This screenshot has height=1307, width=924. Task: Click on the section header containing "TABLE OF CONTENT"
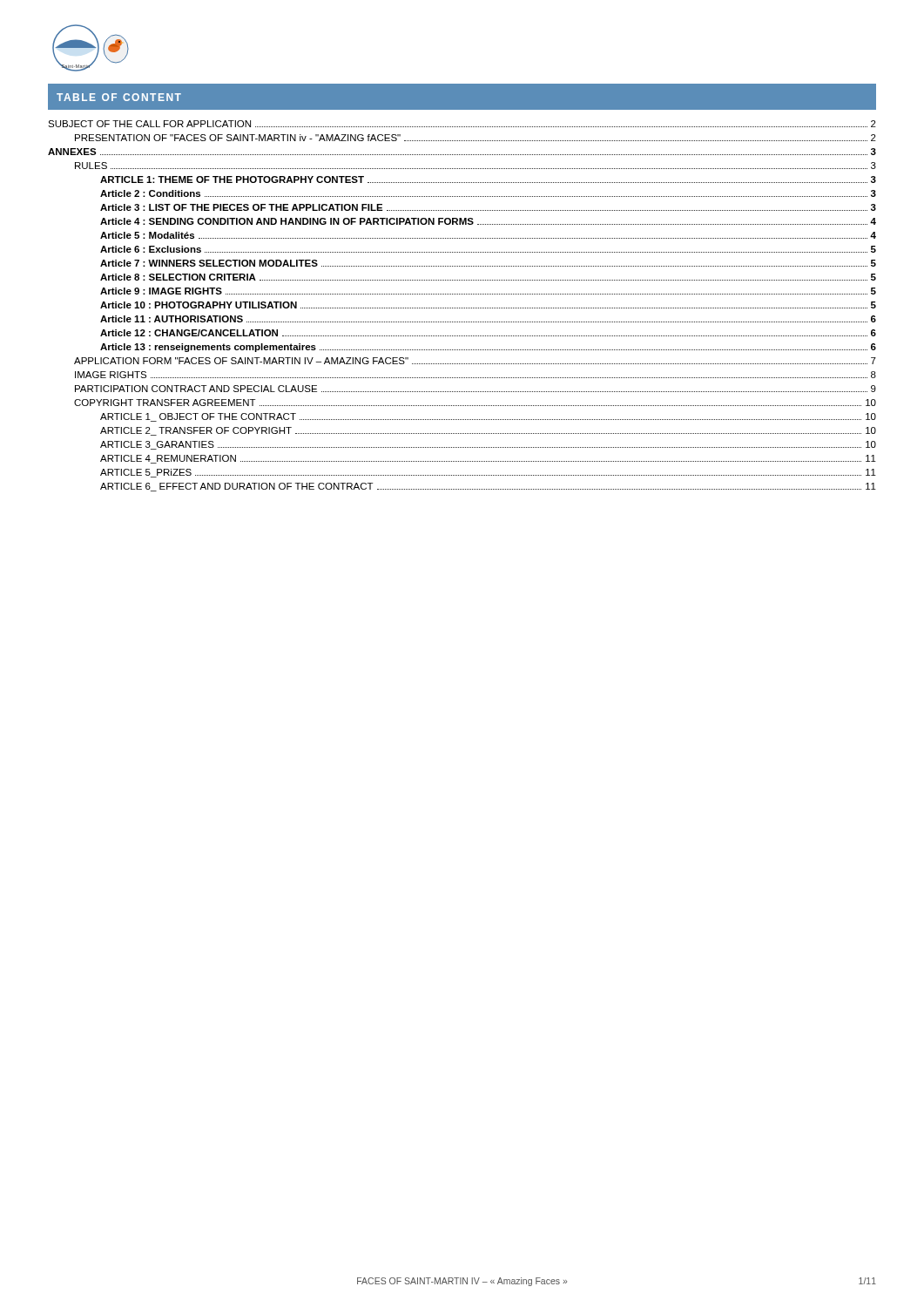(x=120, y=98)
